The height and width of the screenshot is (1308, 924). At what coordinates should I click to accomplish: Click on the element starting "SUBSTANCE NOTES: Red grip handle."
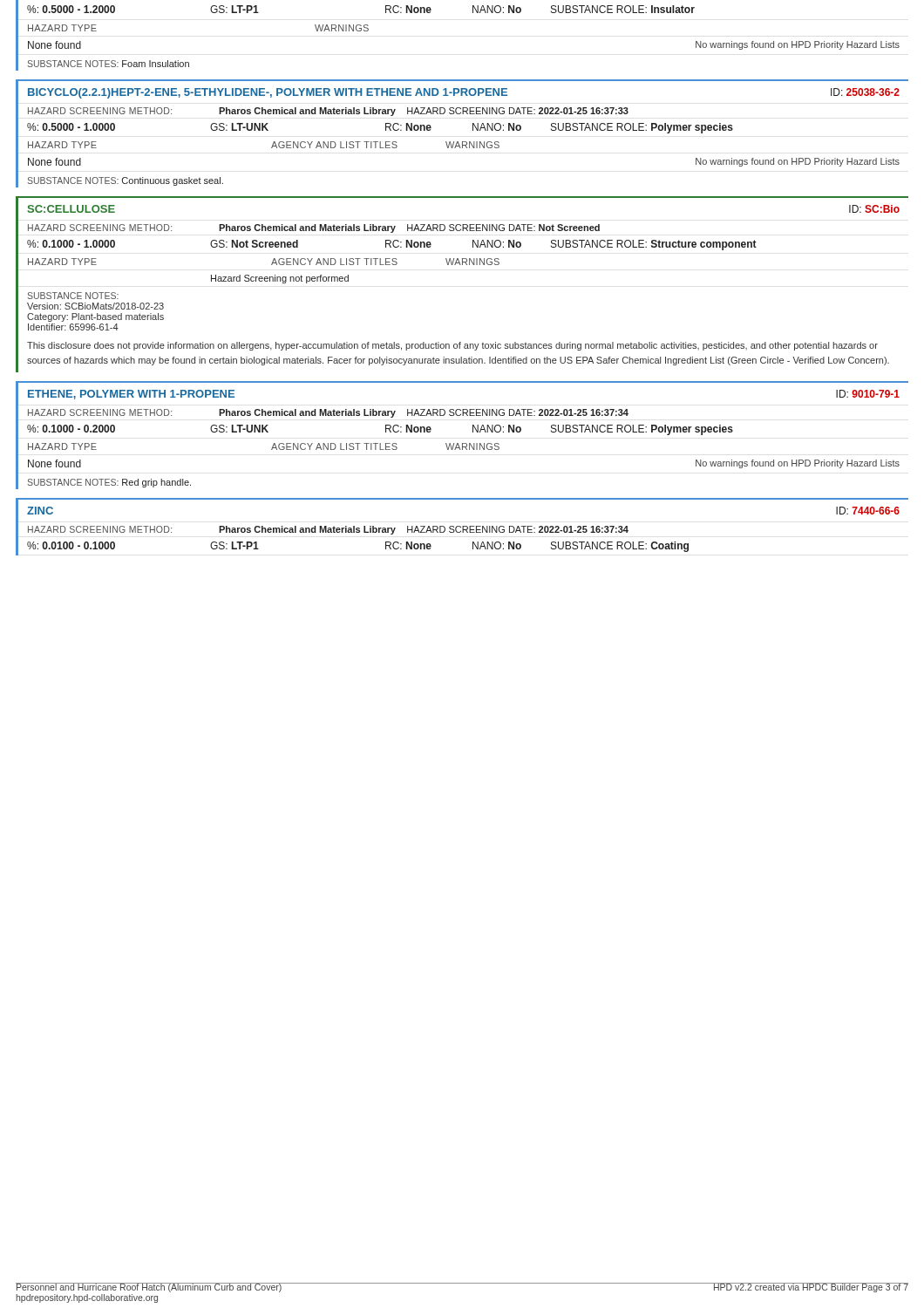click(109, 482)
